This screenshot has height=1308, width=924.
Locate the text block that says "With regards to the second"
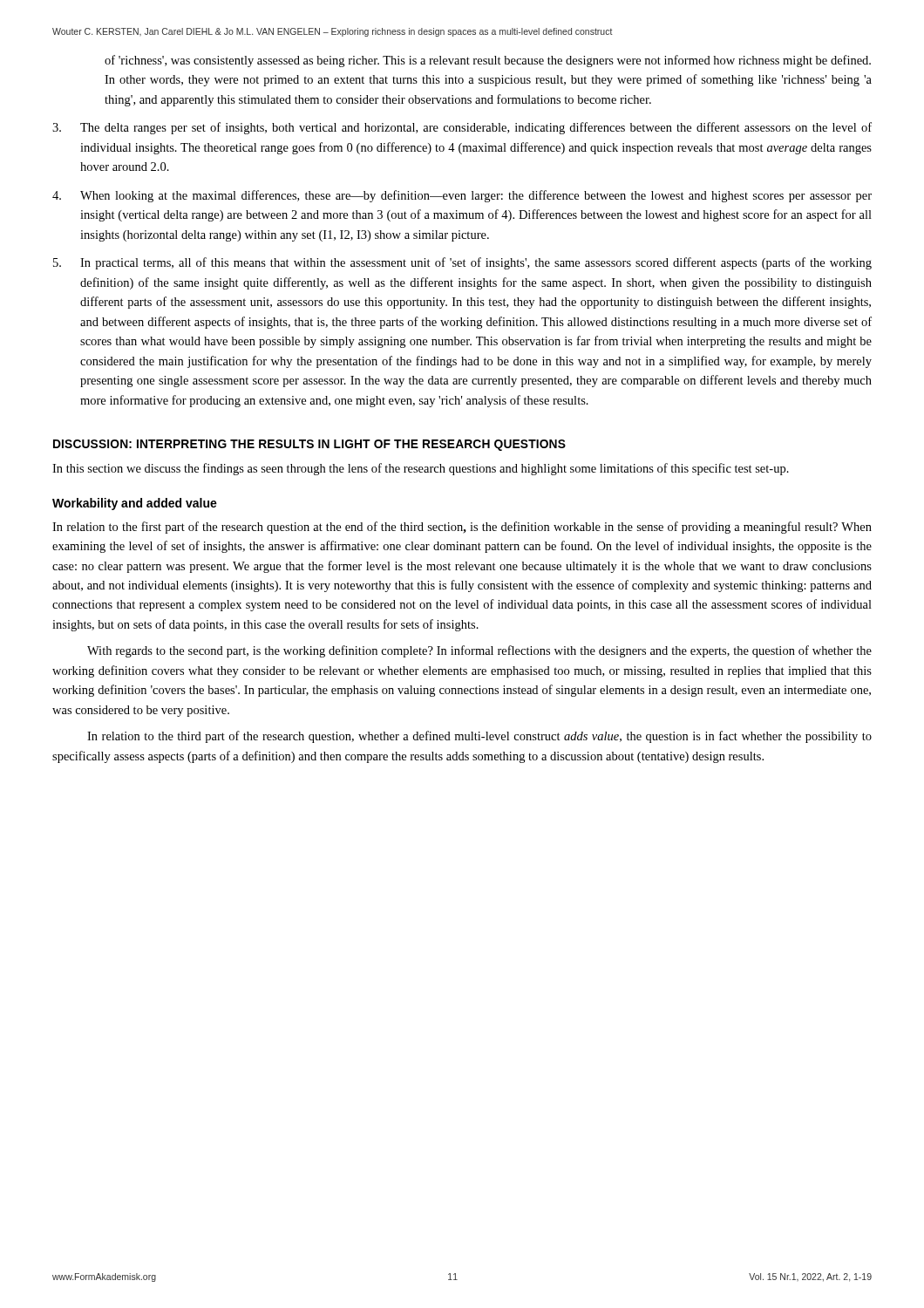click(x=462, y=680)
